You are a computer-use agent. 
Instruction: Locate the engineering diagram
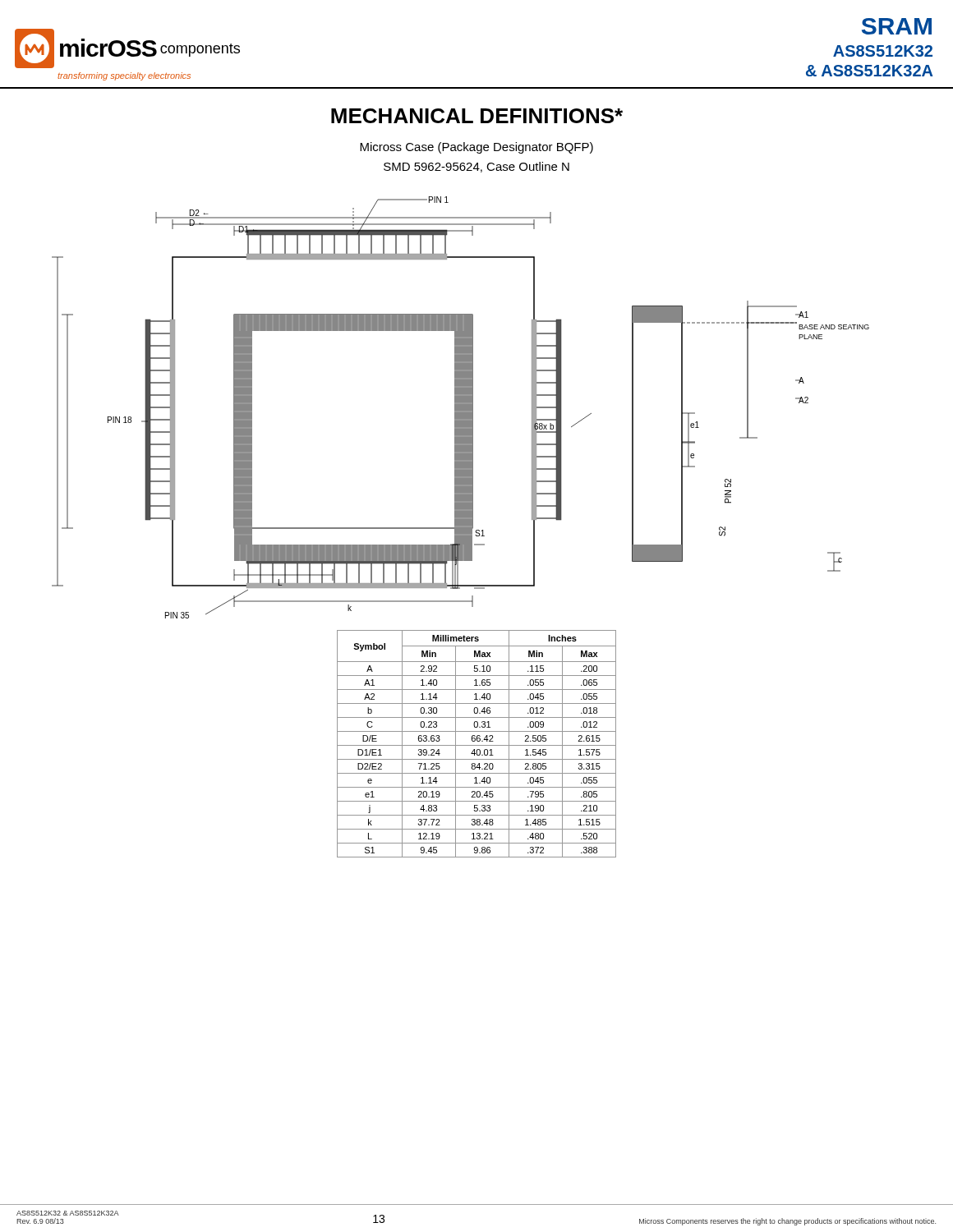pos(476,405)
